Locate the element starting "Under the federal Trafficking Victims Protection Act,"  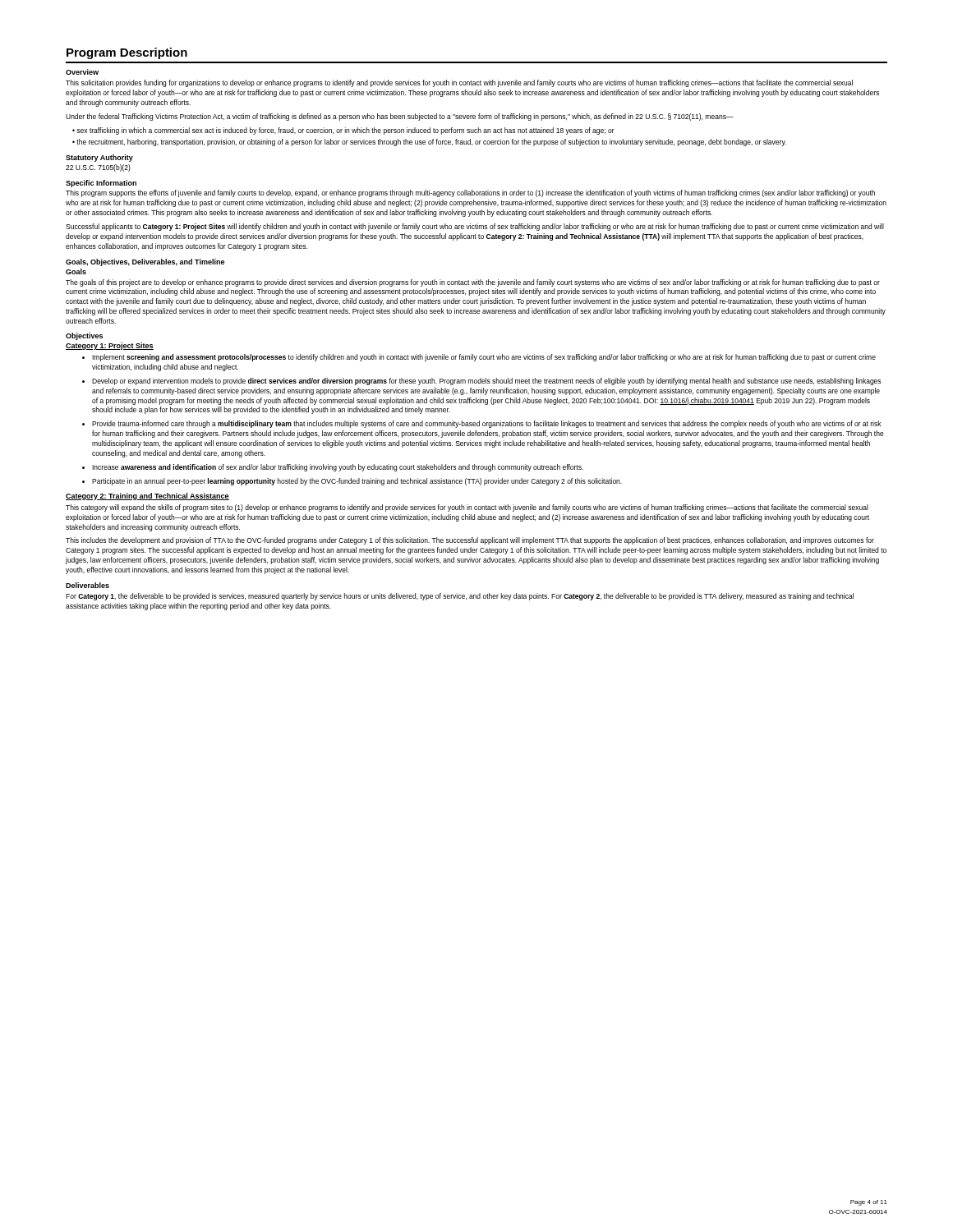476,117
